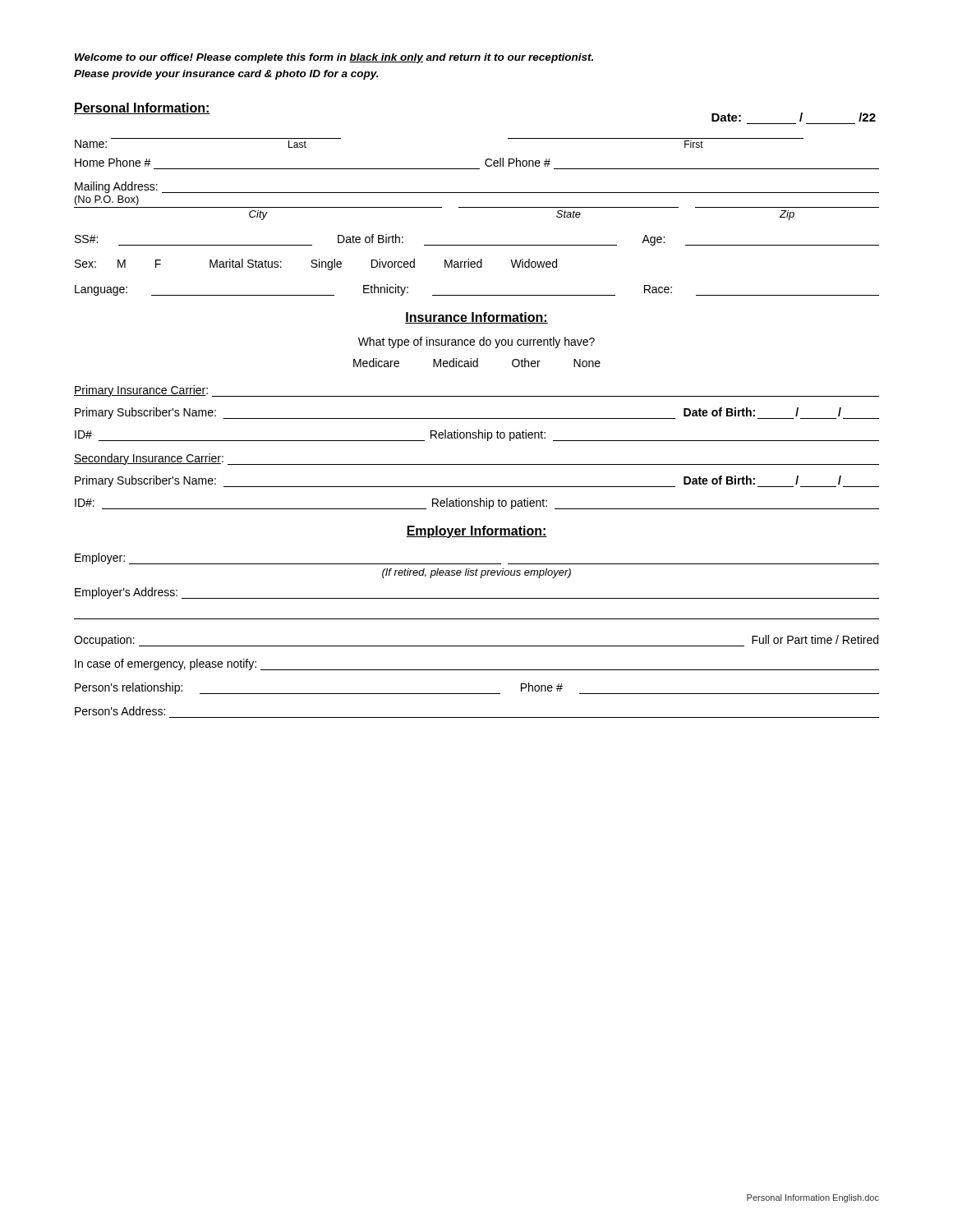
Task: Find the text block containing "Employer: (If retired, please"
Action: click(476, 563)
